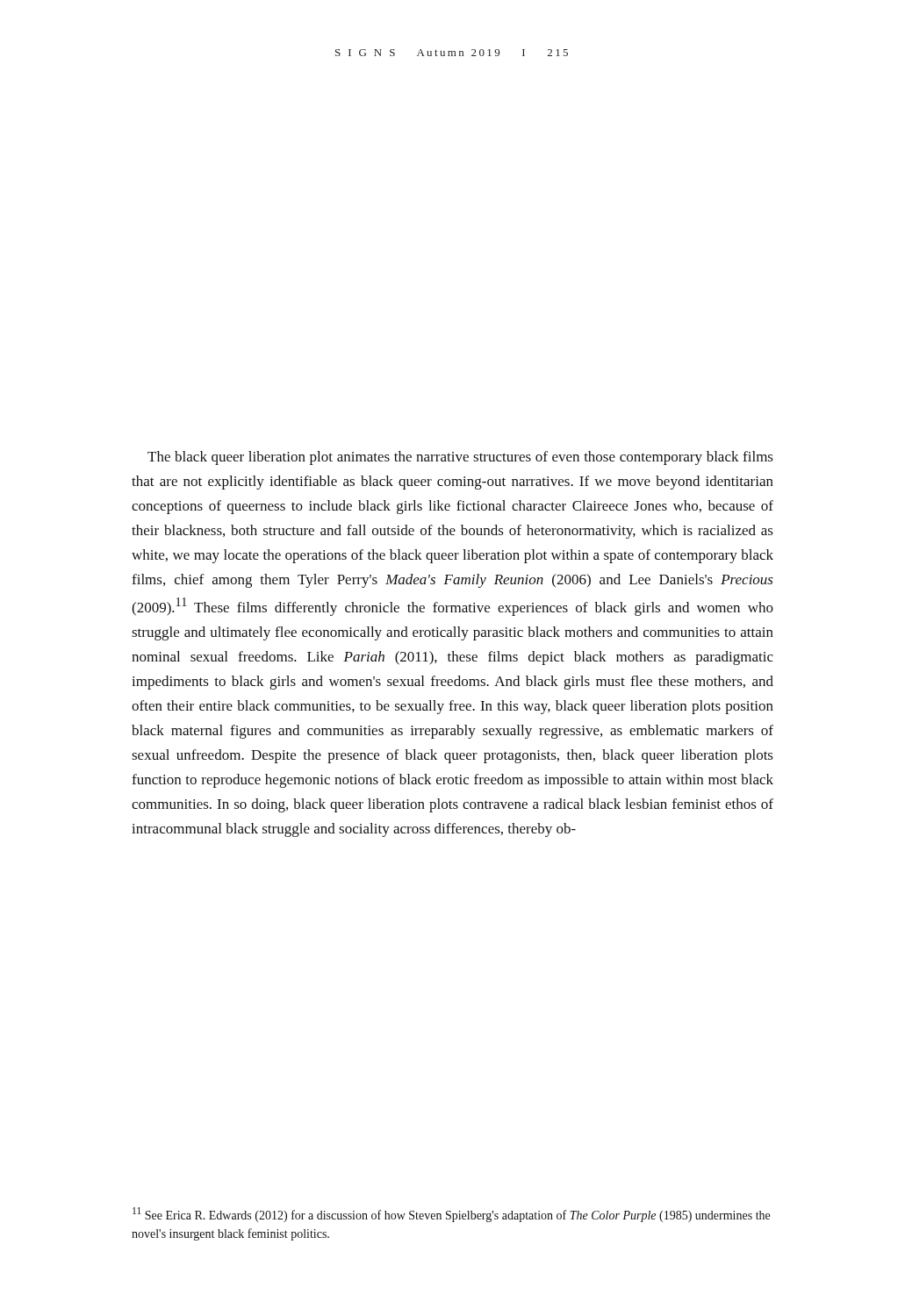Select the text block that says "The black queer liberation plot animates"
Screen dimensions: 1316x905
tap(452, 643)
